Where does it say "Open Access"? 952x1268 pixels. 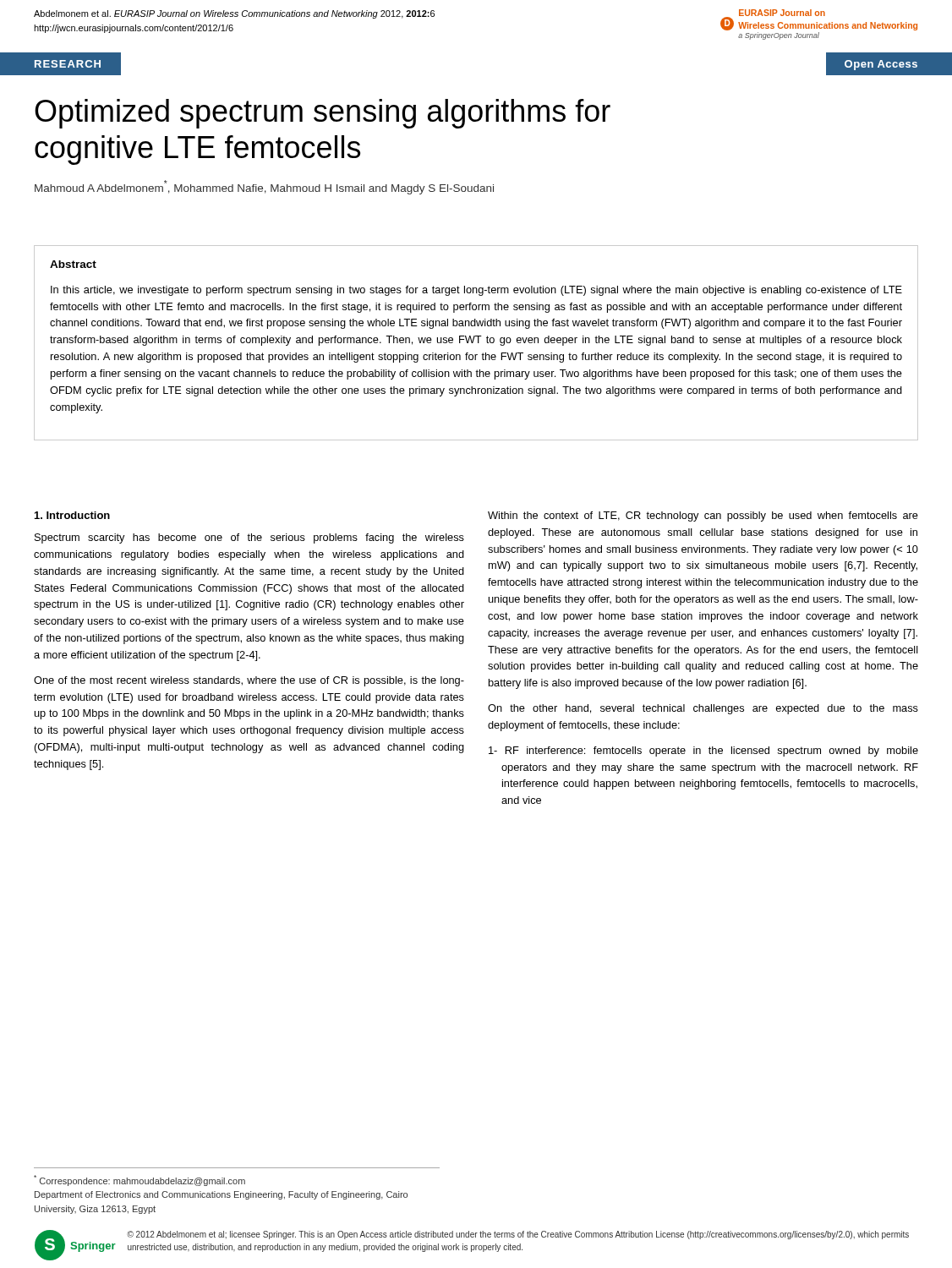pyautogui.click(x=881, y=64)
